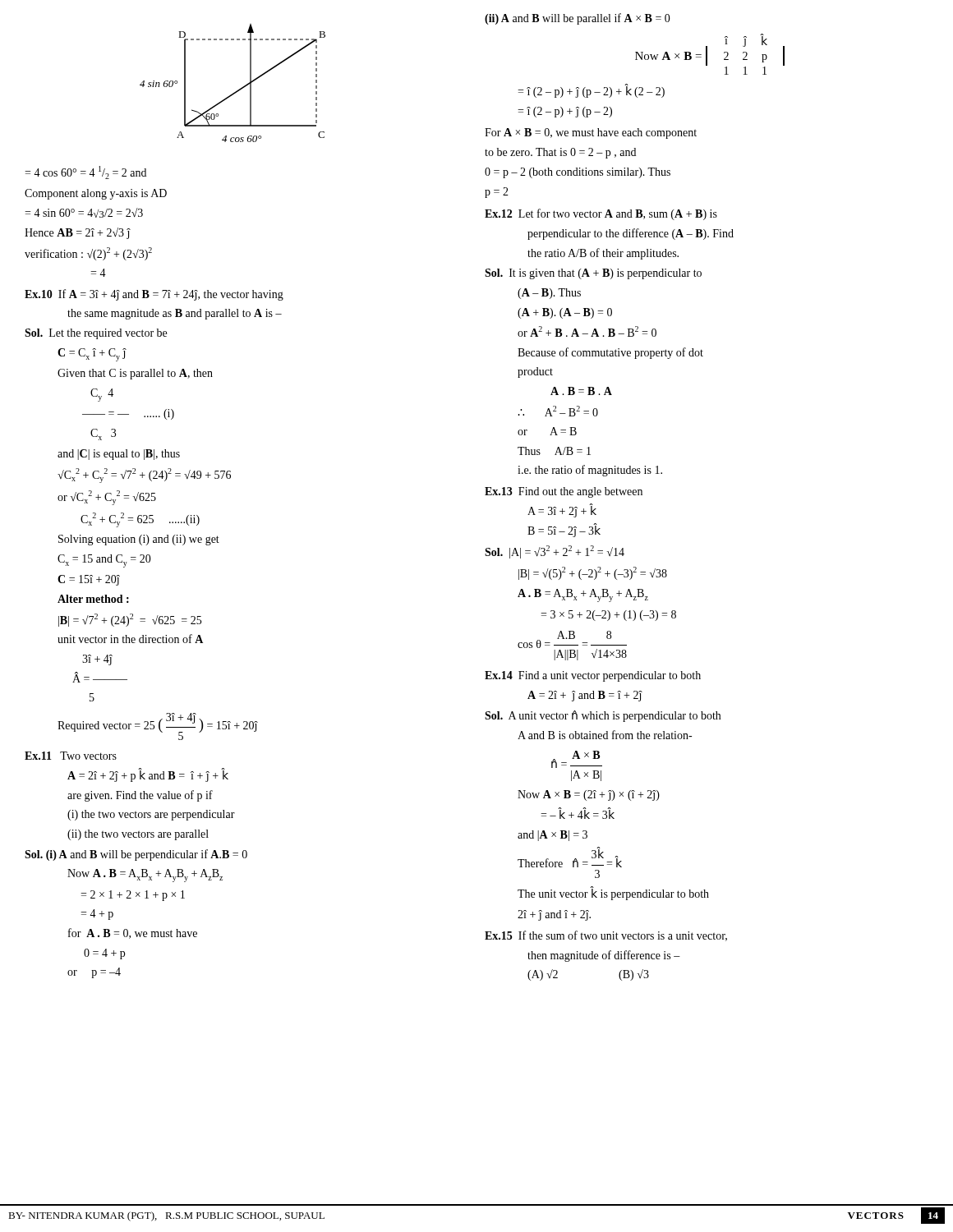Image resolution: width=953 pixels, height=1232 pixels.
Task: Locate the block of text that opens with "(ii) A and B will be parallel"
Action: (578, 19)
